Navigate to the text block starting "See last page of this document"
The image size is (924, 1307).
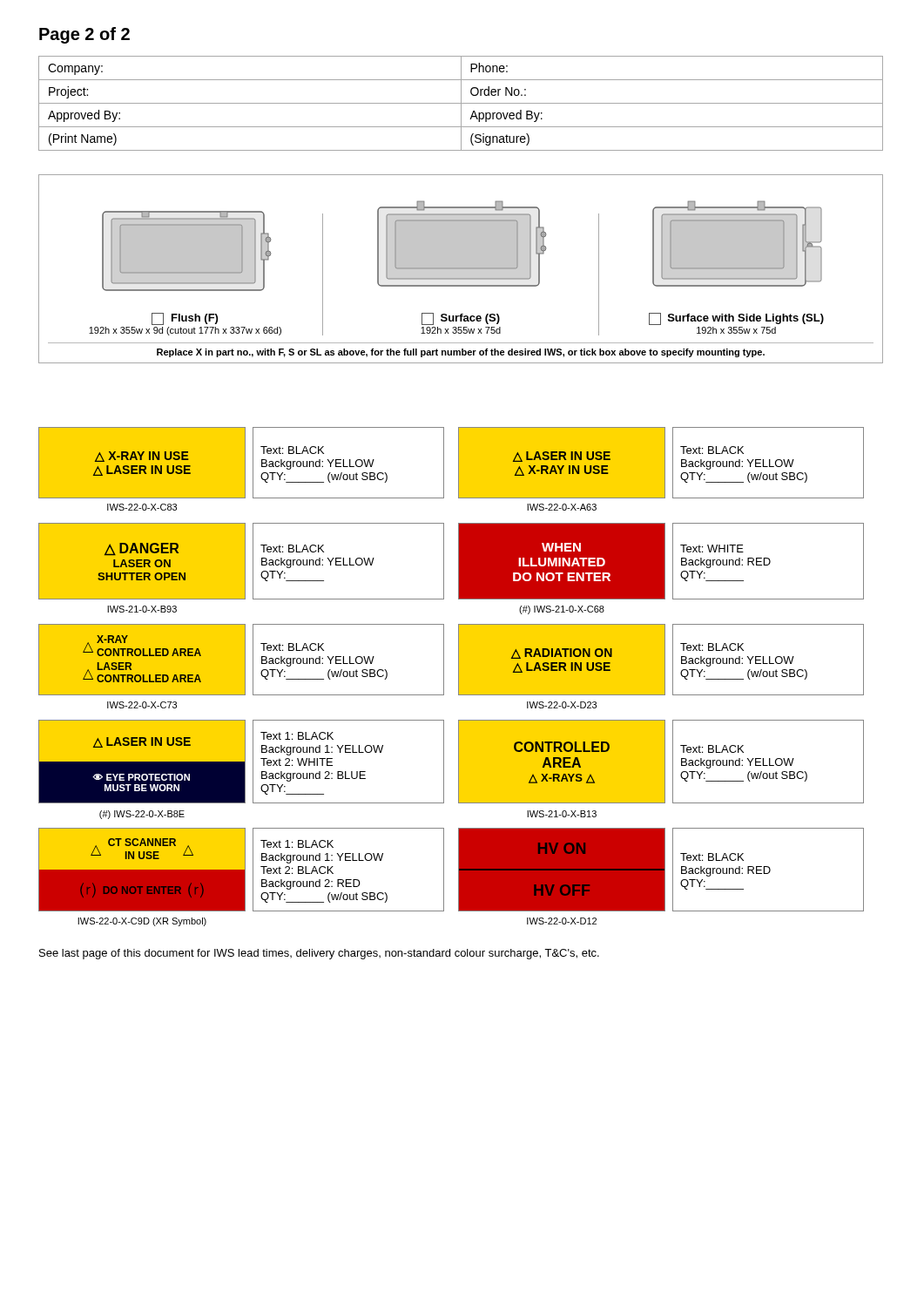[319, 953]
